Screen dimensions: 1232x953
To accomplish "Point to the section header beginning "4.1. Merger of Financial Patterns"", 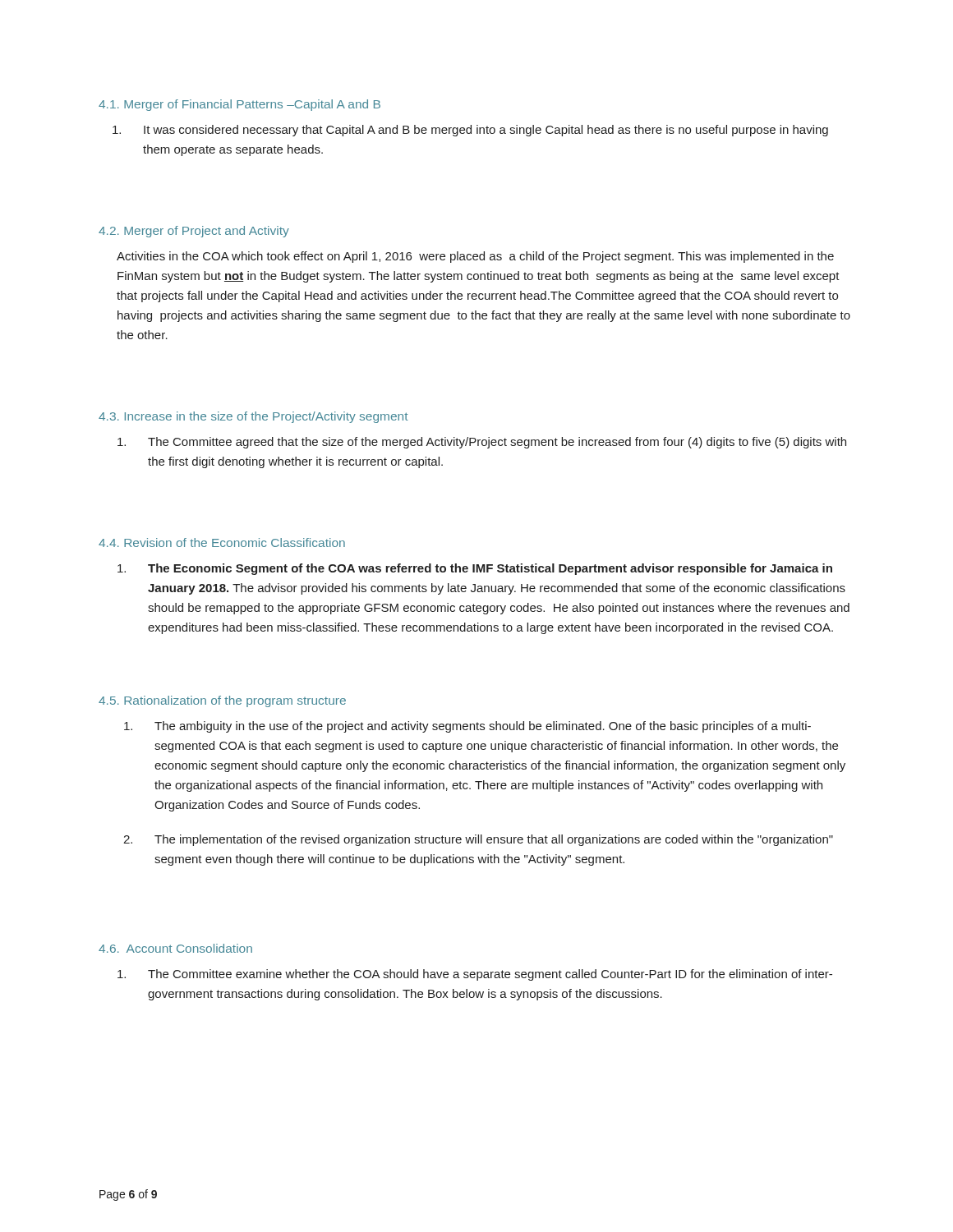I will [240, 104].
